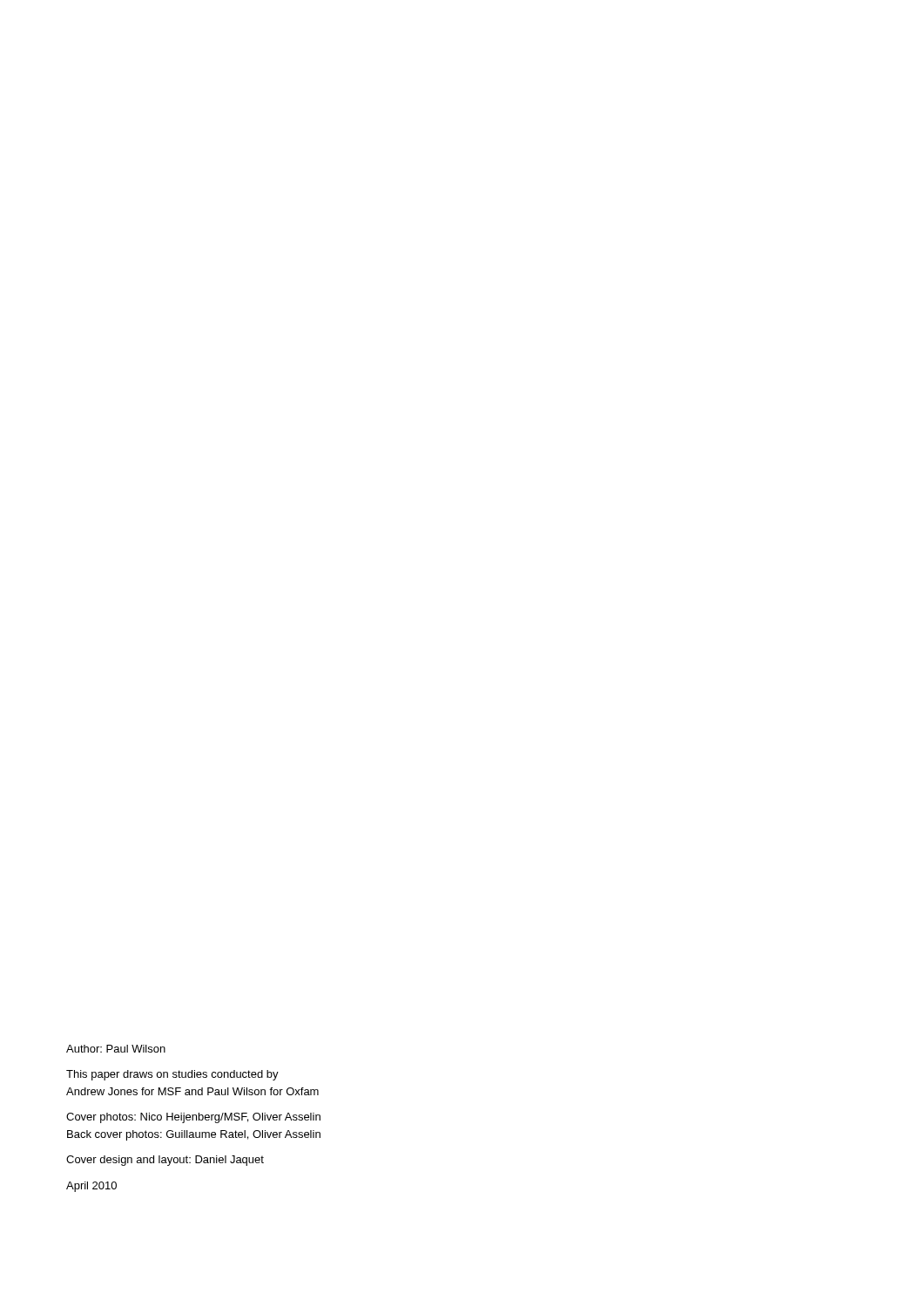Find "April 2010" on this page
This screenshot has width=924, height=1307.
tap(92, 1185)
